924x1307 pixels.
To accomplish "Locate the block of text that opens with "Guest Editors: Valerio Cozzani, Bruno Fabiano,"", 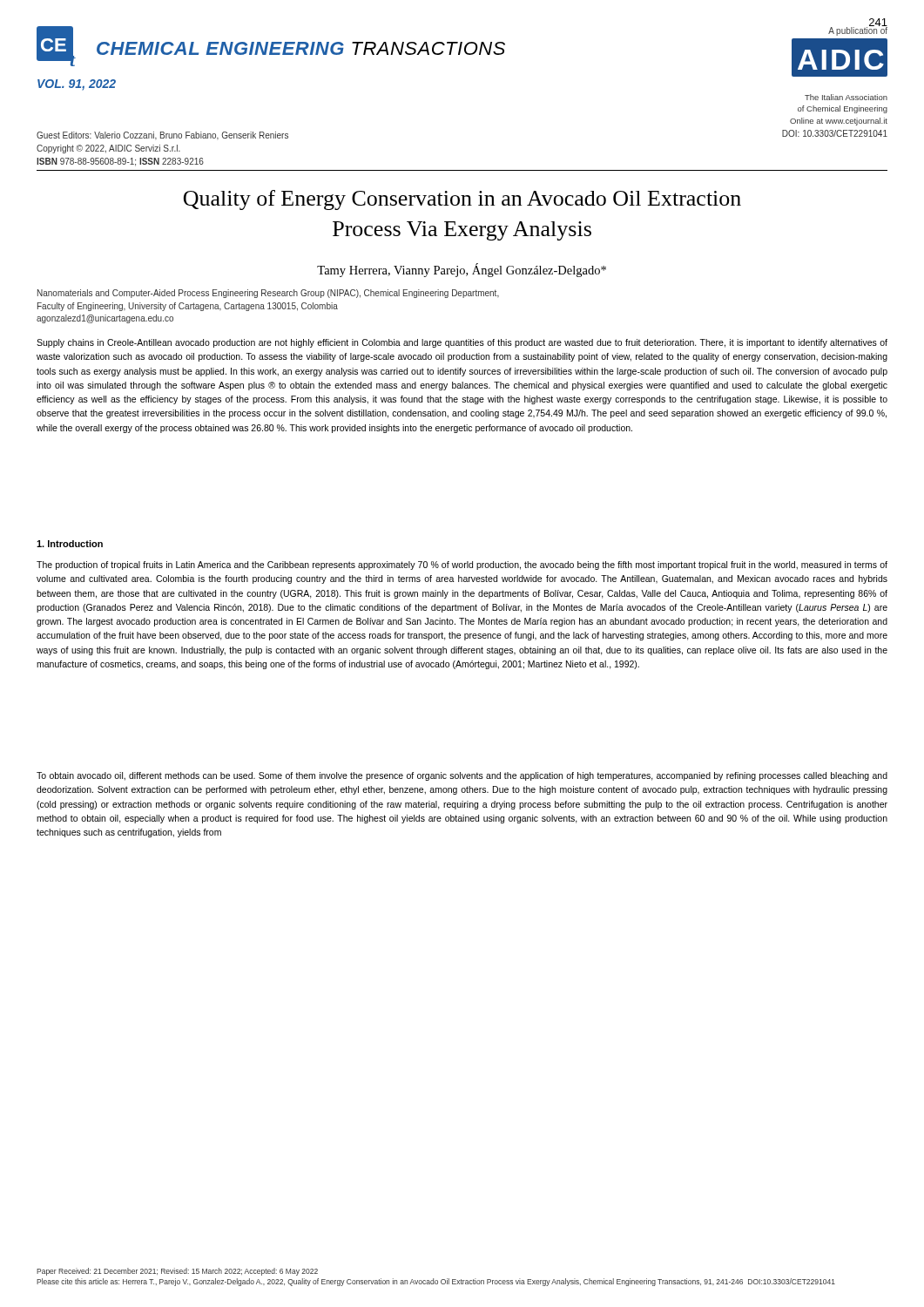I will coord(163,149).
